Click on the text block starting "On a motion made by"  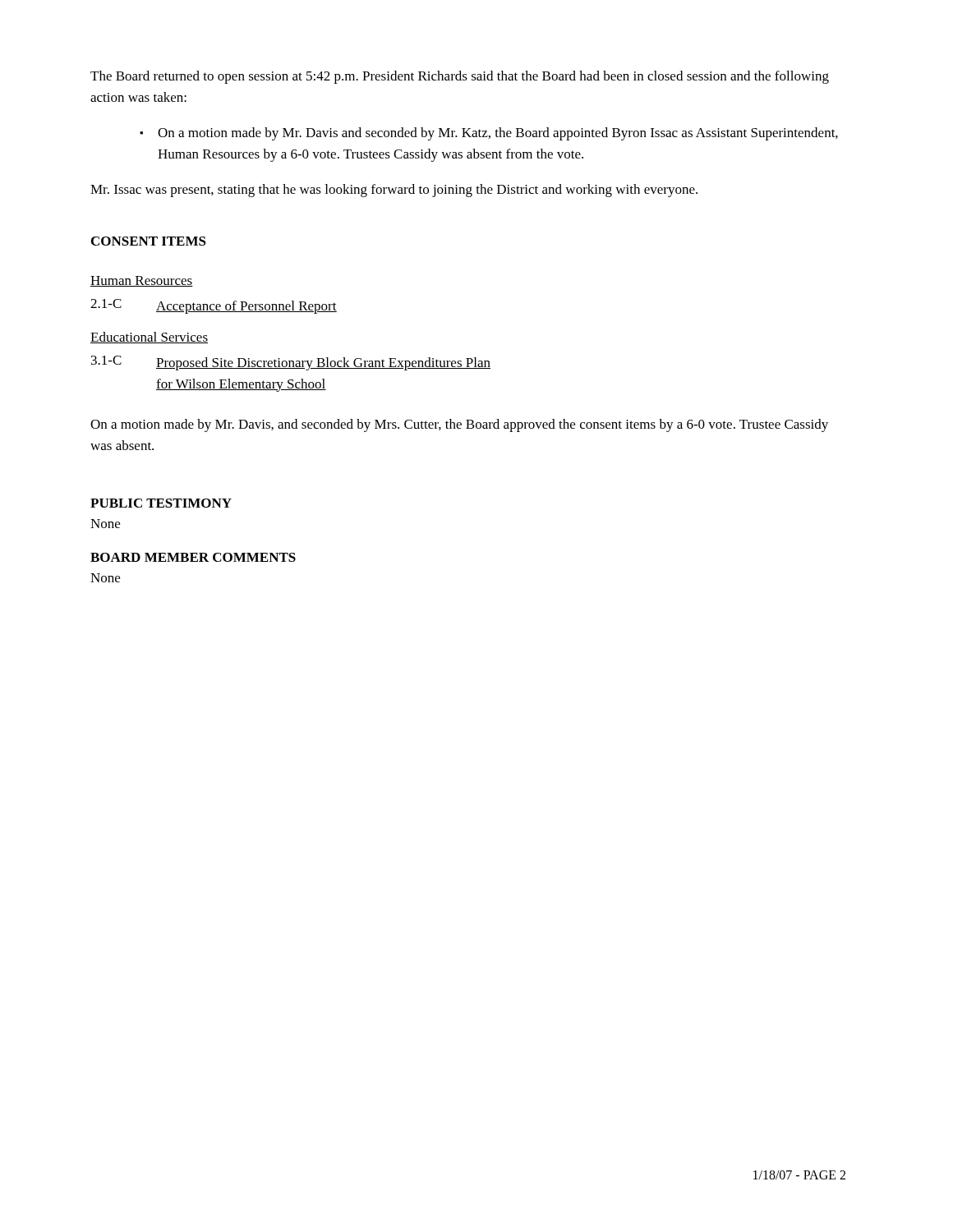coord(459,435)
